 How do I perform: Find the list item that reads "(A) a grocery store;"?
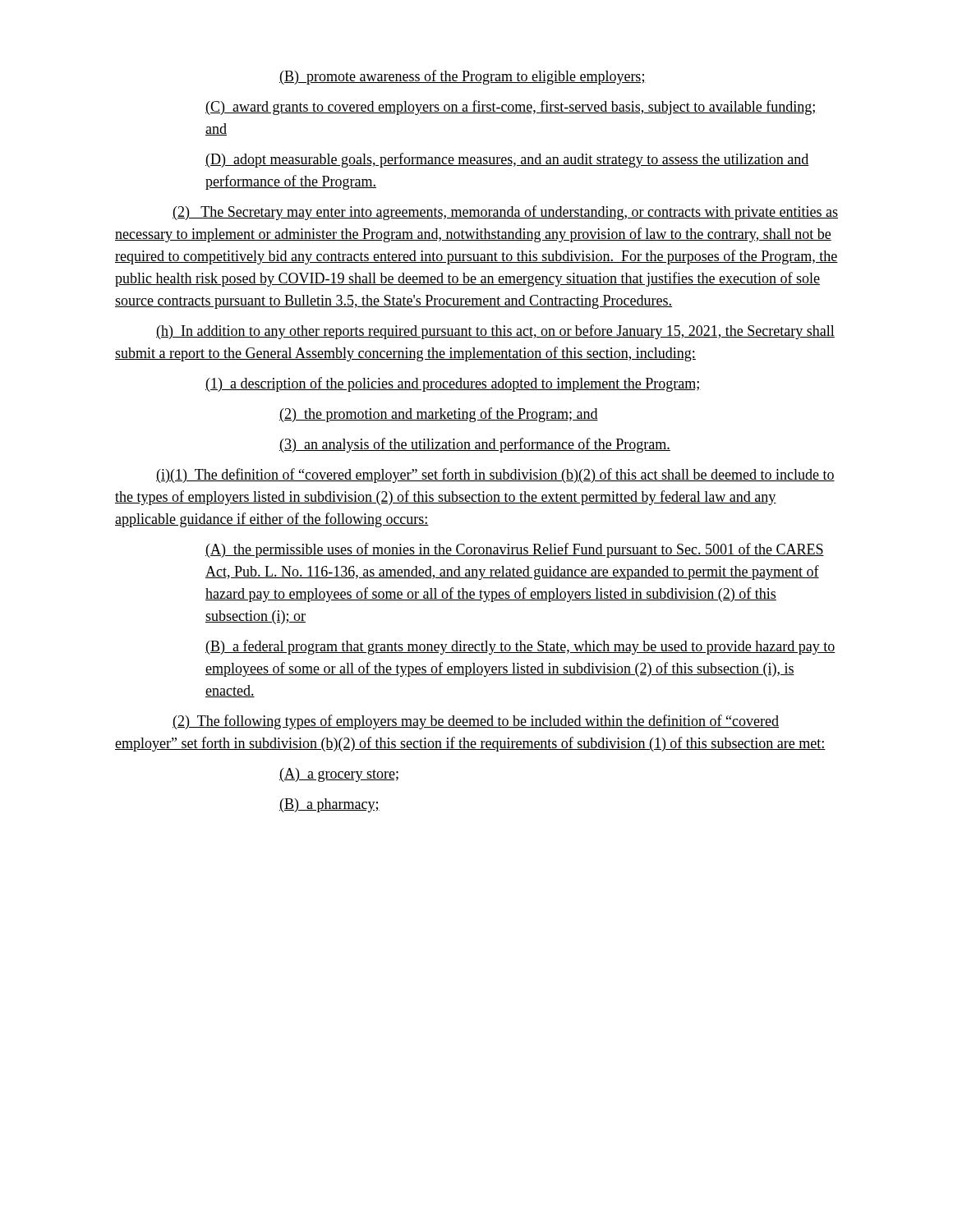click(339, 775)
